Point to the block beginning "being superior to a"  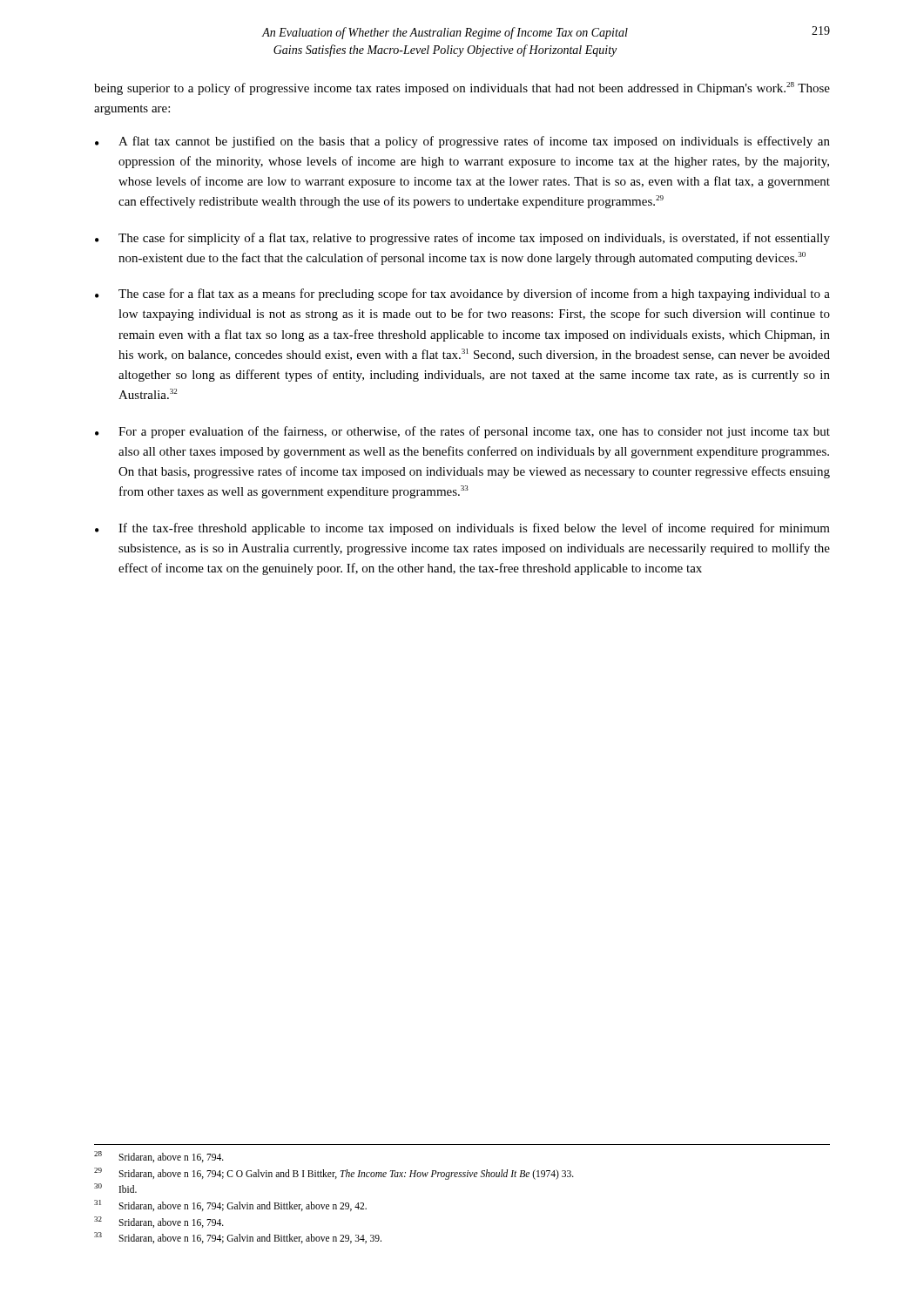click(462, 98)
